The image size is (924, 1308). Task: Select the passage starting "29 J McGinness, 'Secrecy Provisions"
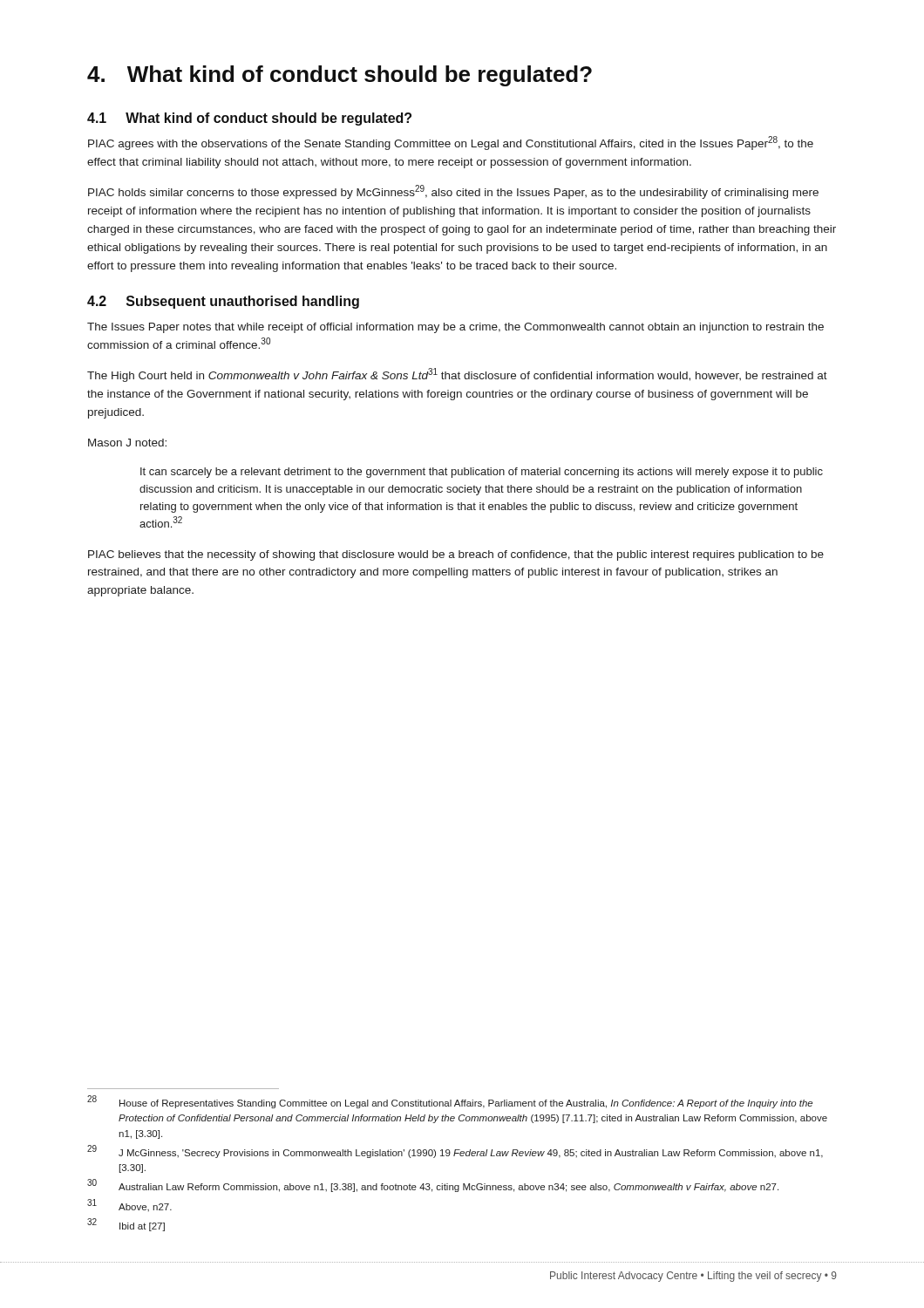pyautogui.click(x=462, y=1161)
